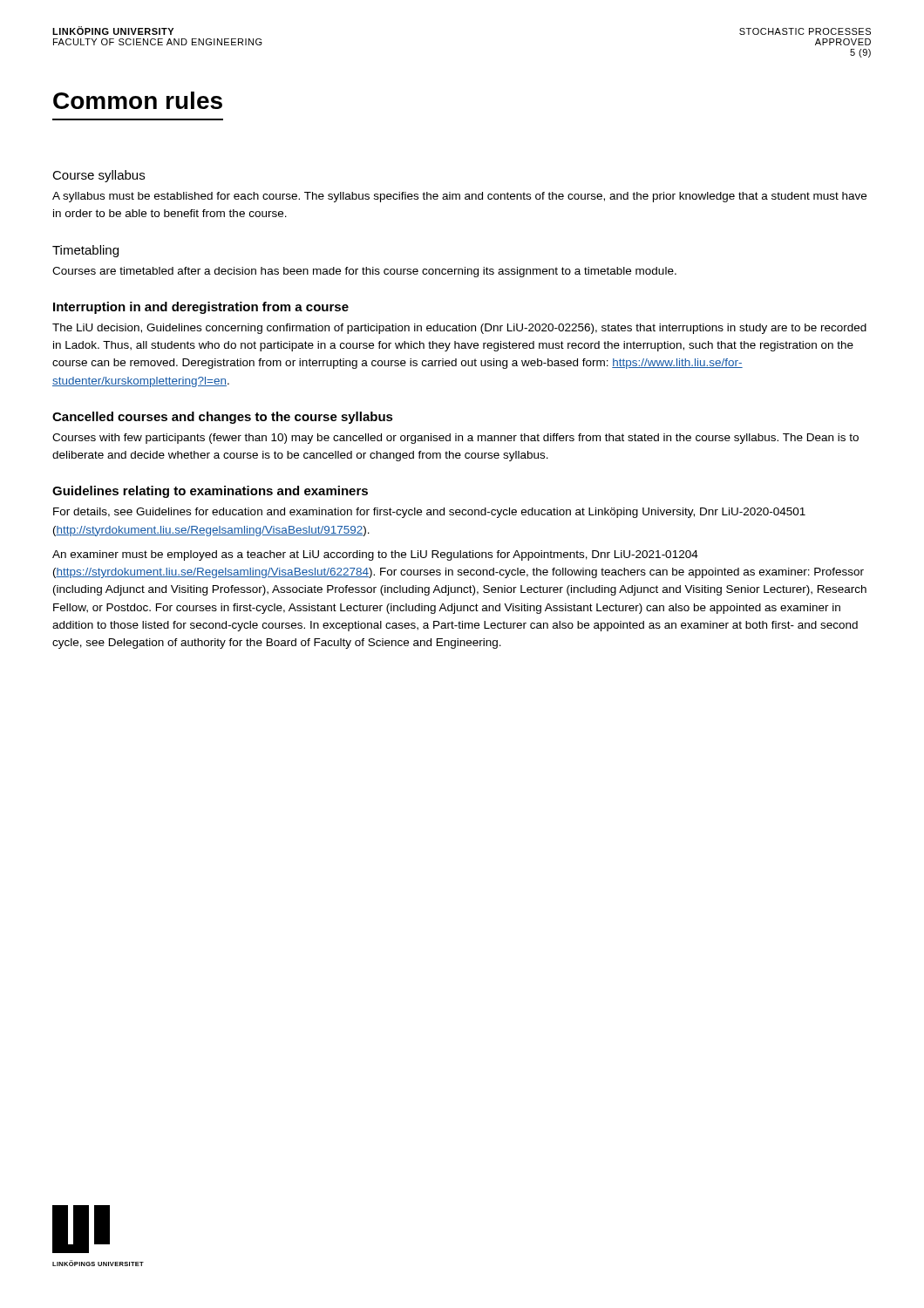Locate the text block with the text "An examiner must"
This screenshot has width=924, height=1308.
pyautogui.click(x=460, y=598)
